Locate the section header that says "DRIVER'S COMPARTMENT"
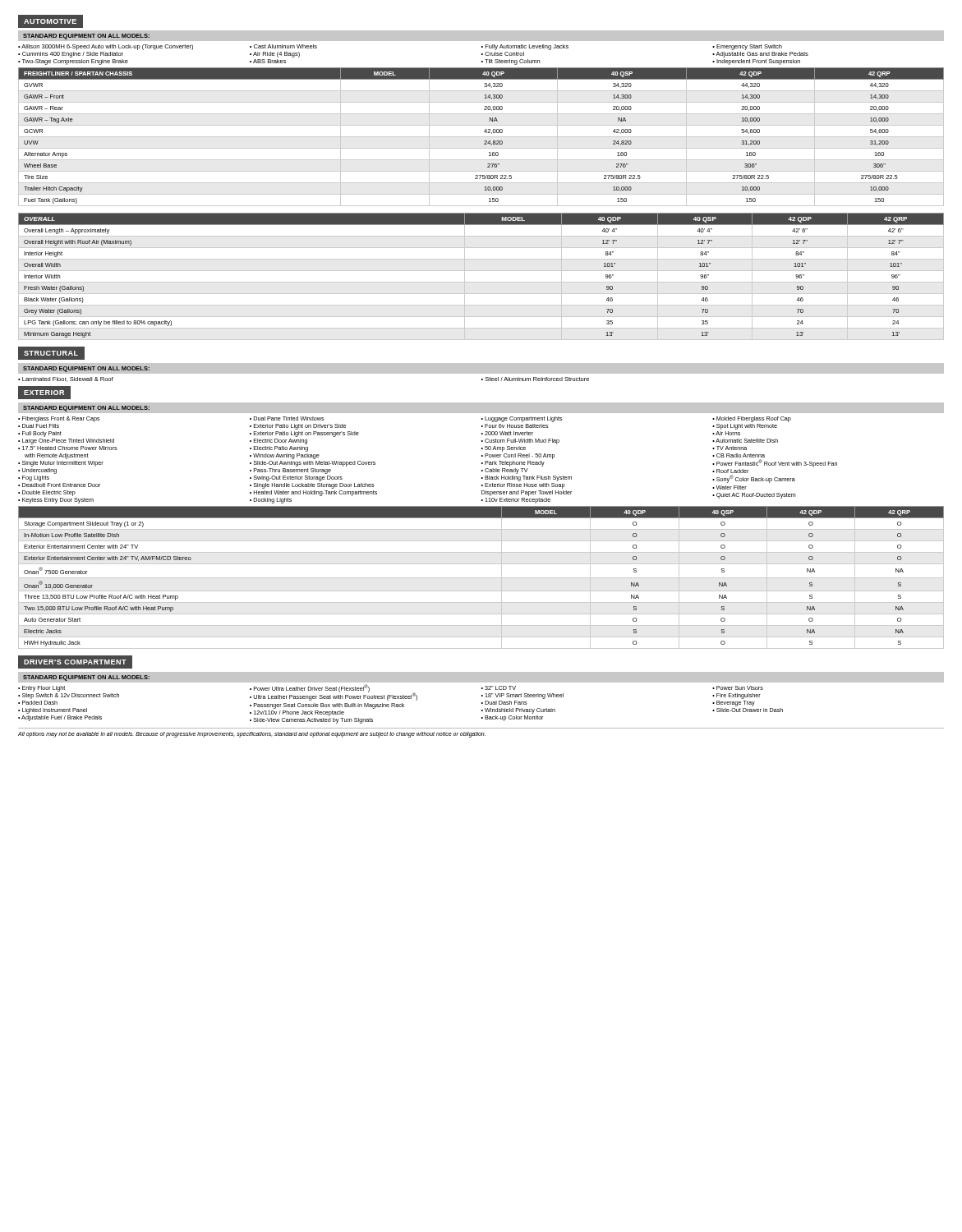 point(75,662)
